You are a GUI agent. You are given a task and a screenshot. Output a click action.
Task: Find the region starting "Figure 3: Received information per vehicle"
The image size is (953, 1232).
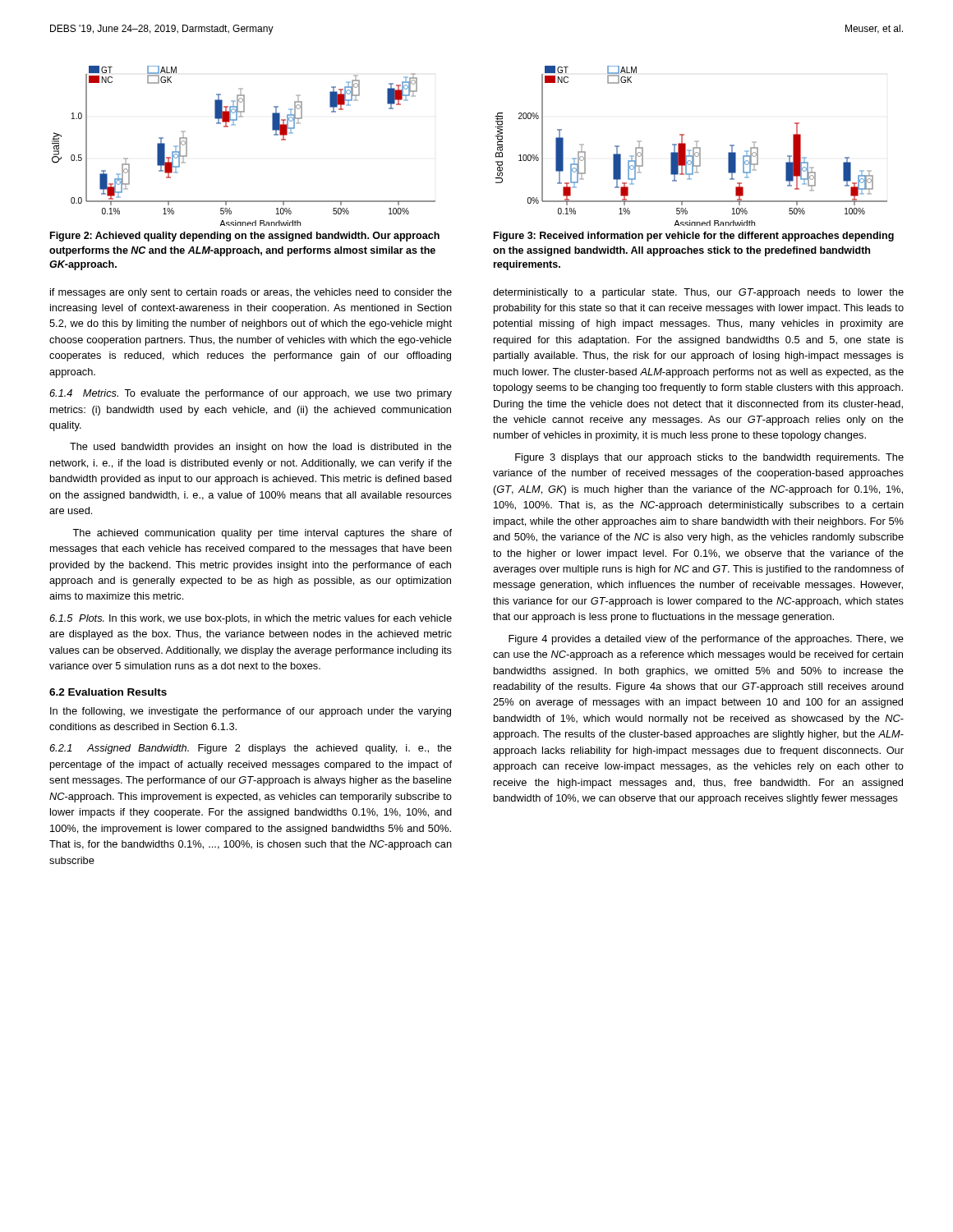pyautogui.click(x=693, y=250)
